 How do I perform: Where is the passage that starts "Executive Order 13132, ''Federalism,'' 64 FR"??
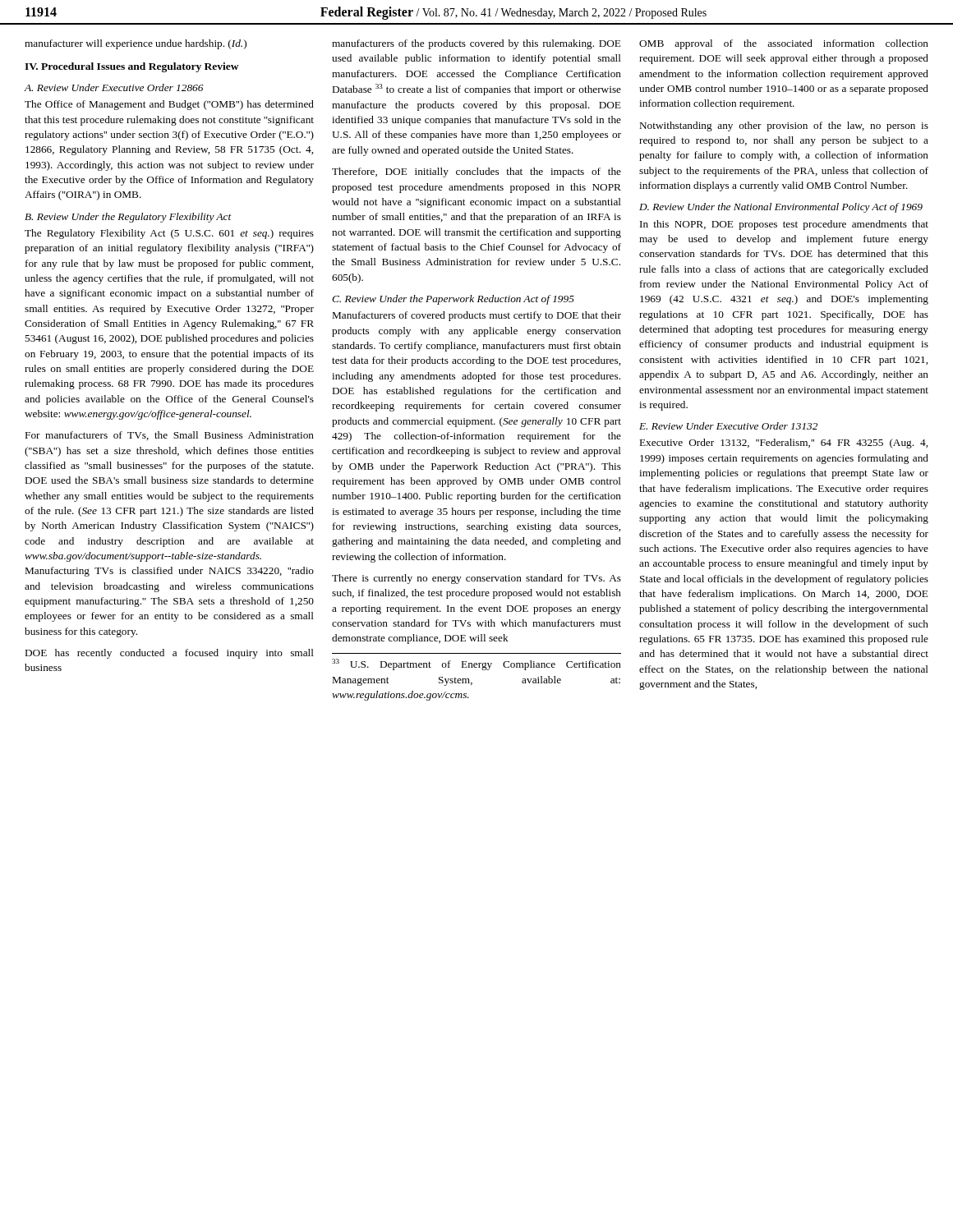[x=784, y=564]
